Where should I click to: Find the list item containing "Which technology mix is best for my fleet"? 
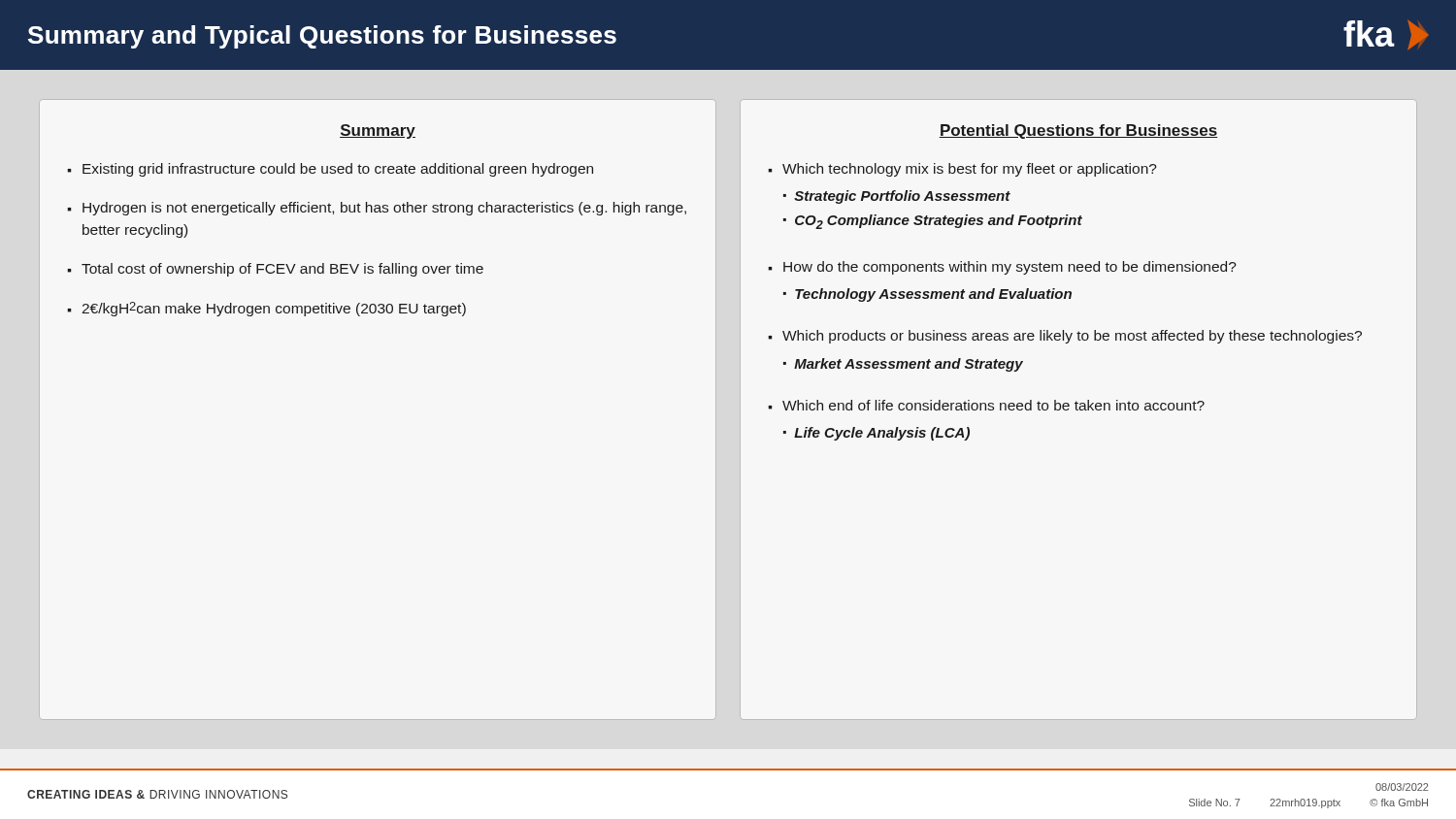point(970,198)
